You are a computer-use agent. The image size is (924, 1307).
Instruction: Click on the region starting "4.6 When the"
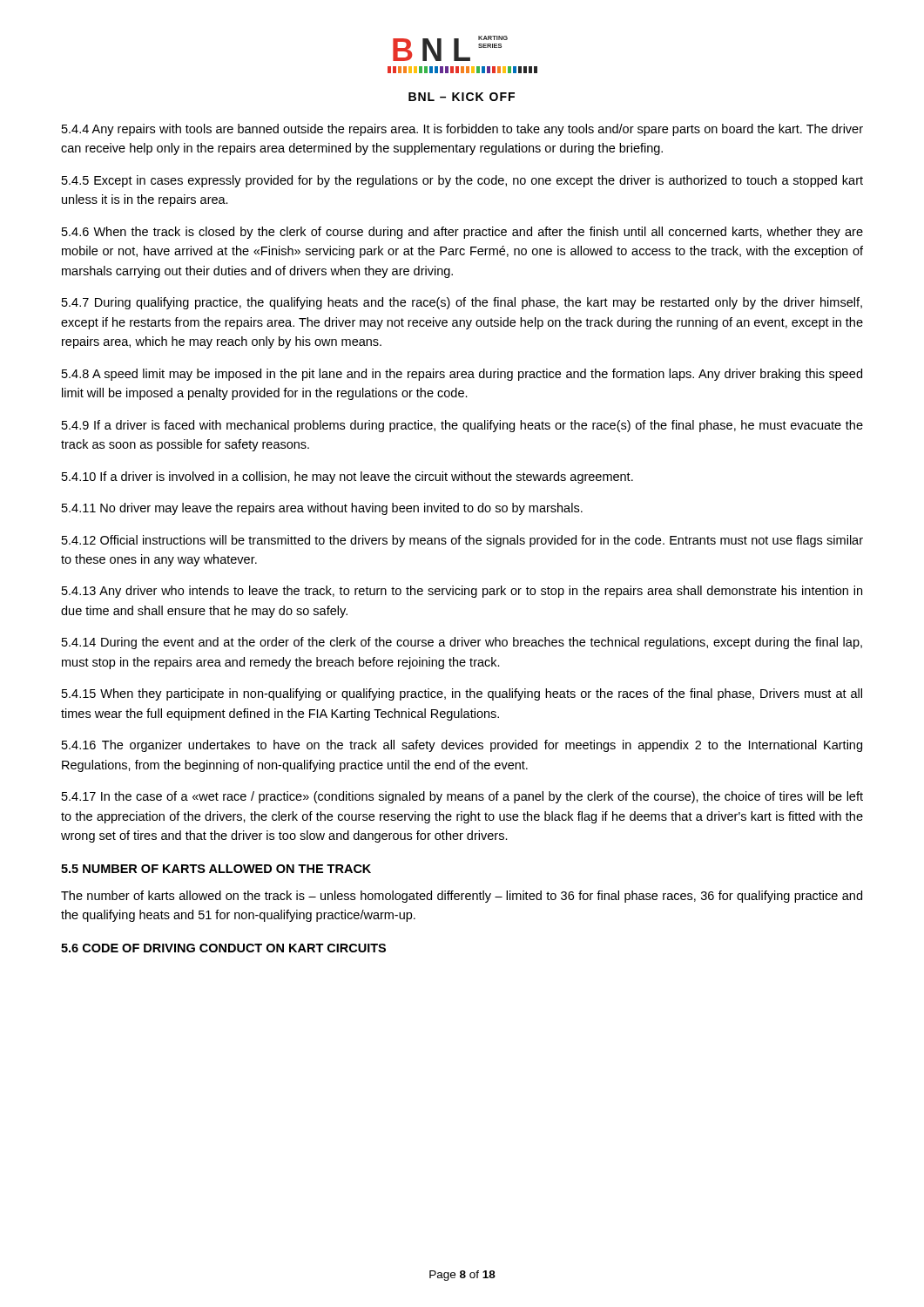point(462,251)
